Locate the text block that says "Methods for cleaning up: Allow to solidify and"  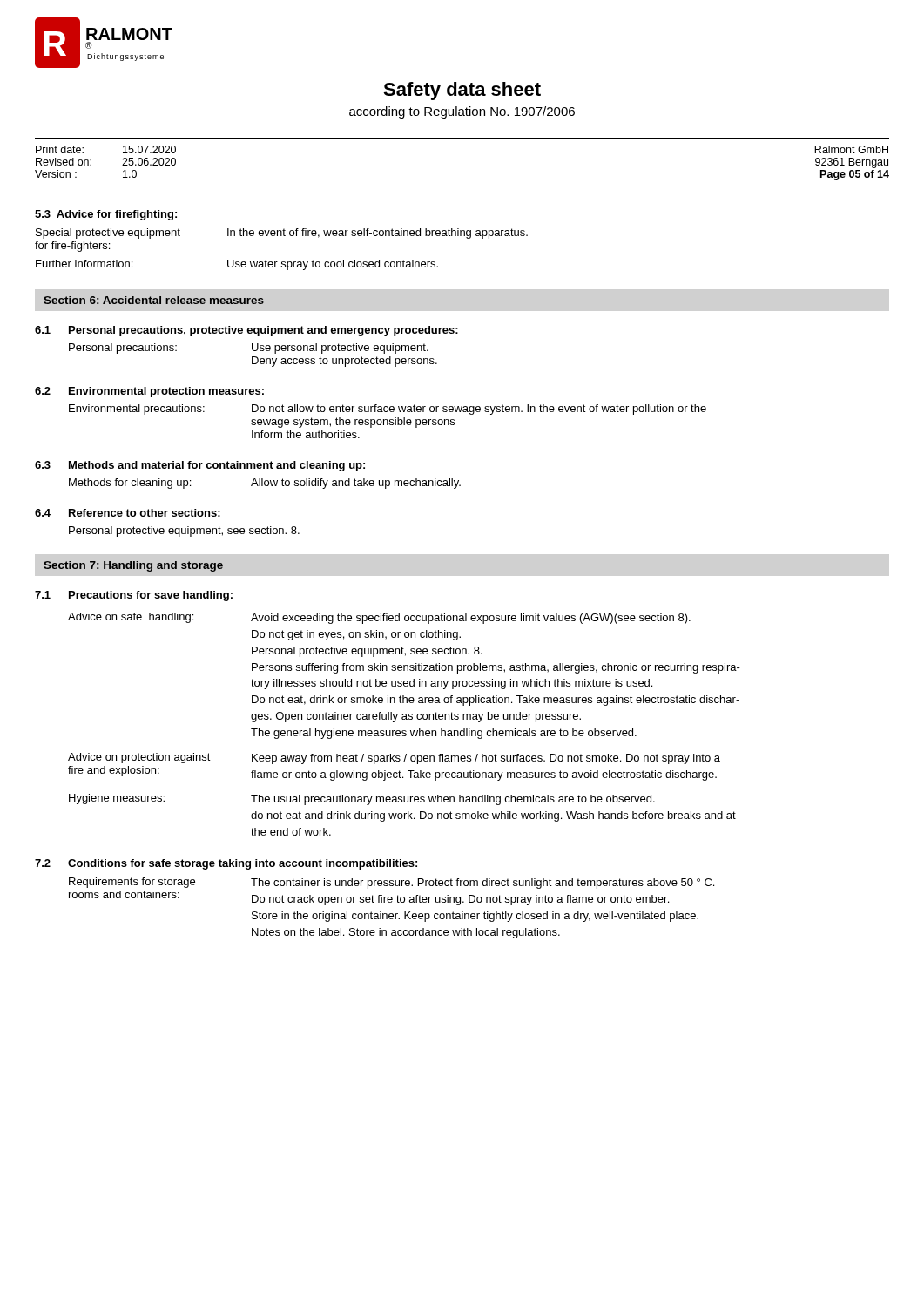265,484
